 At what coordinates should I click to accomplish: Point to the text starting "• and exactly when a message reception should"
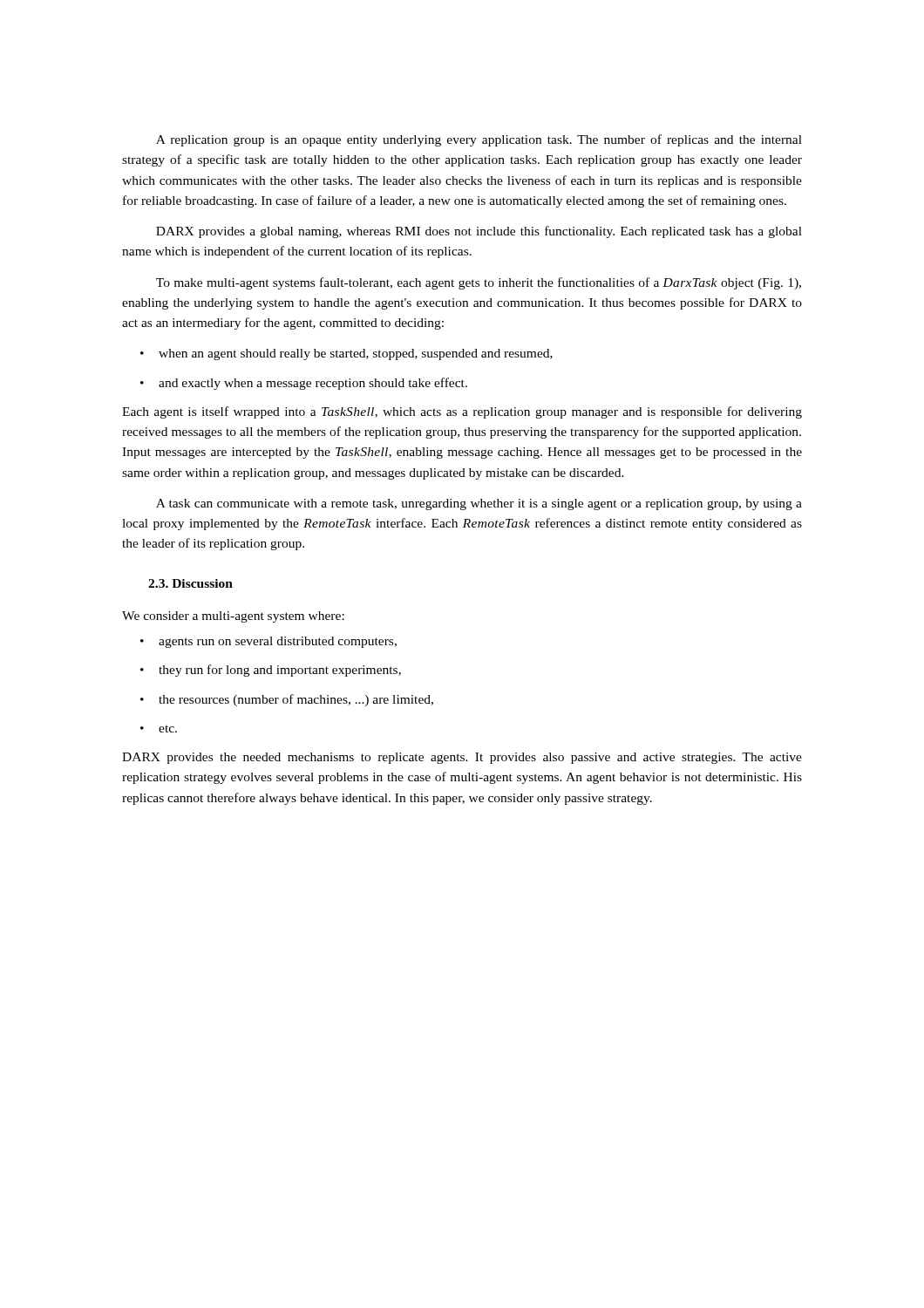[462, 382]
